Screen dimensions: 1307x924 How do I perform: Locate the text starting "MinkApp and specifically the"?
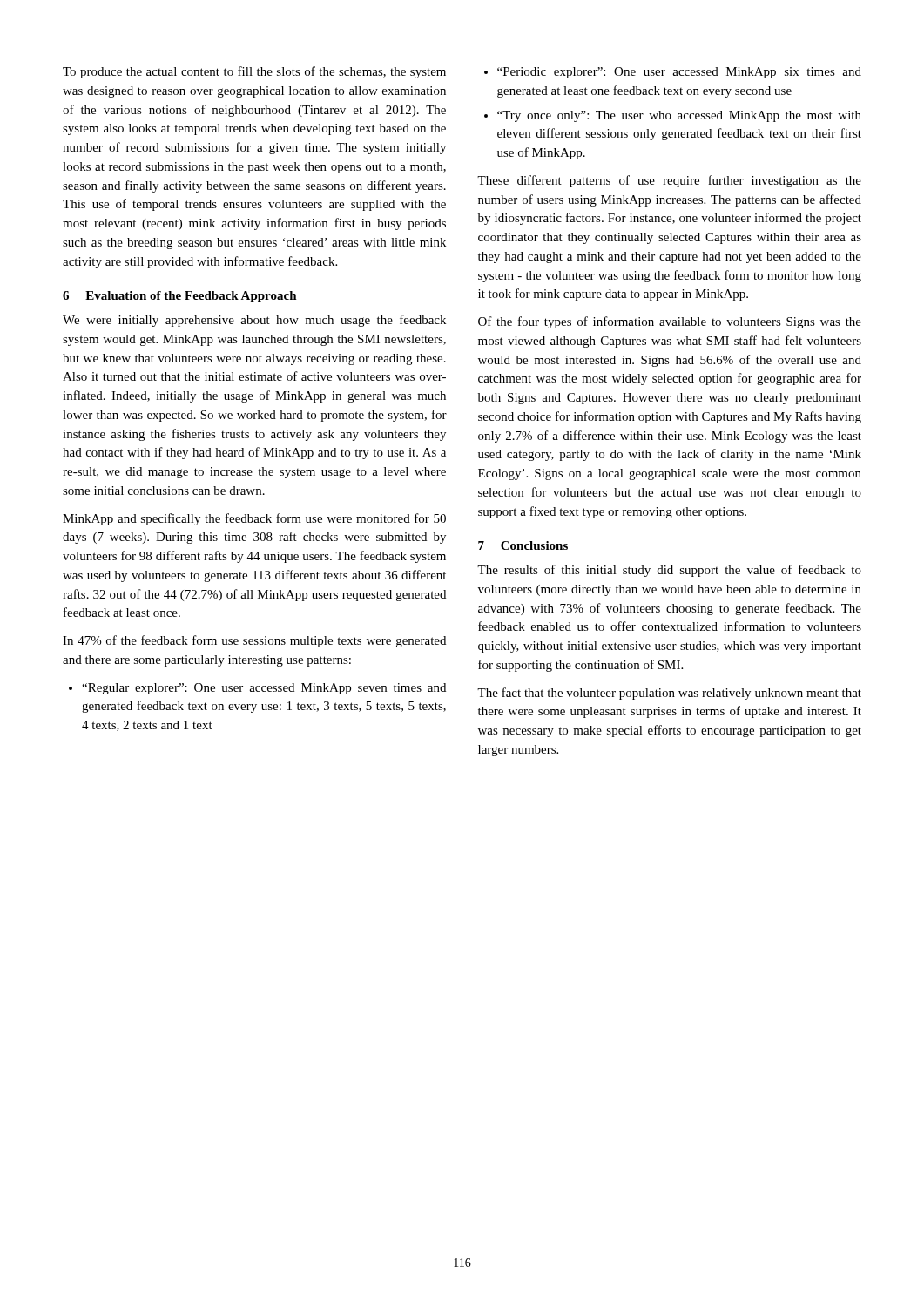coord(255,566)
